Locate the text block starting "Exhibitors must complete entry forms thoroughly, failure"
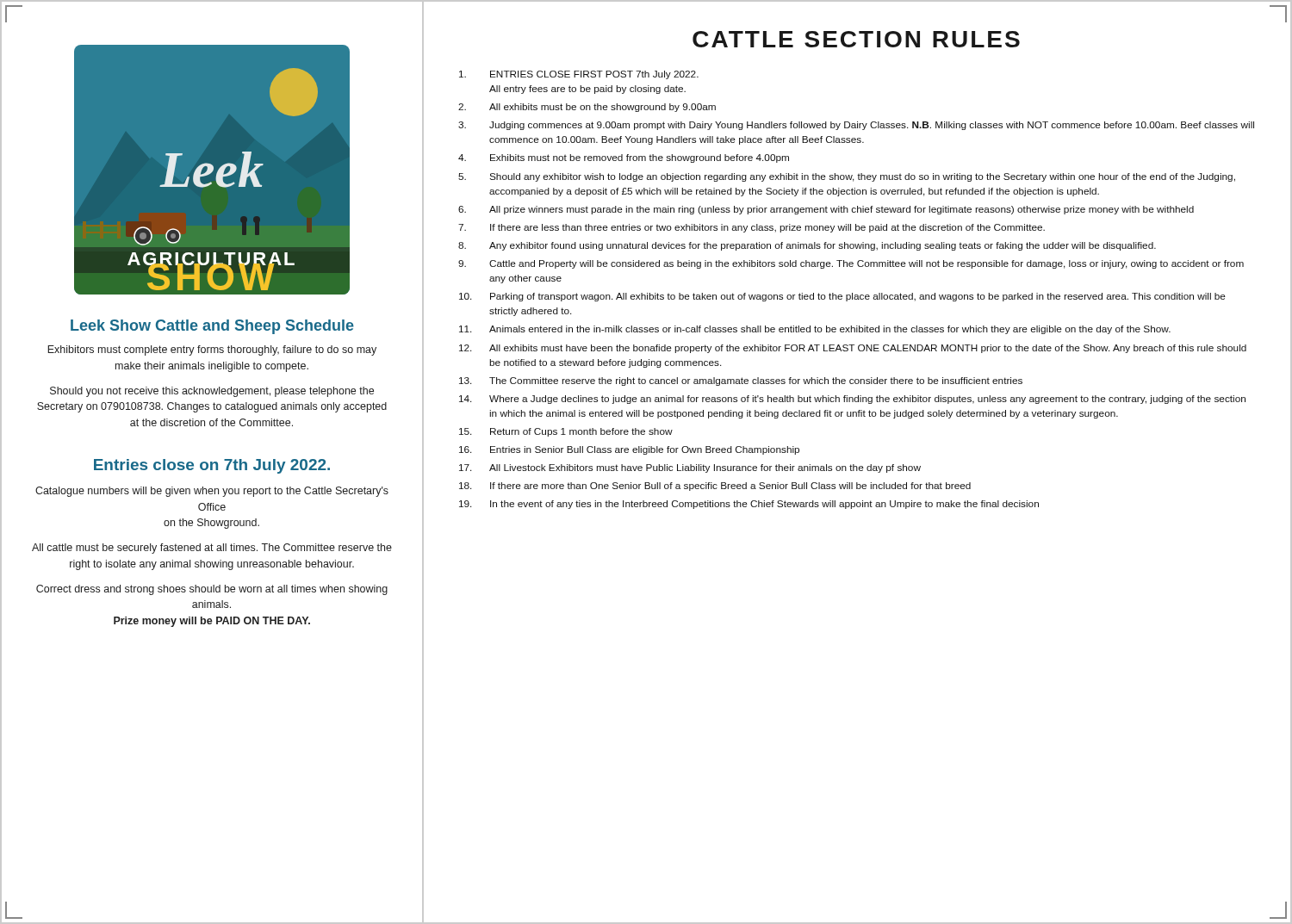 click(x=212, y=358)
